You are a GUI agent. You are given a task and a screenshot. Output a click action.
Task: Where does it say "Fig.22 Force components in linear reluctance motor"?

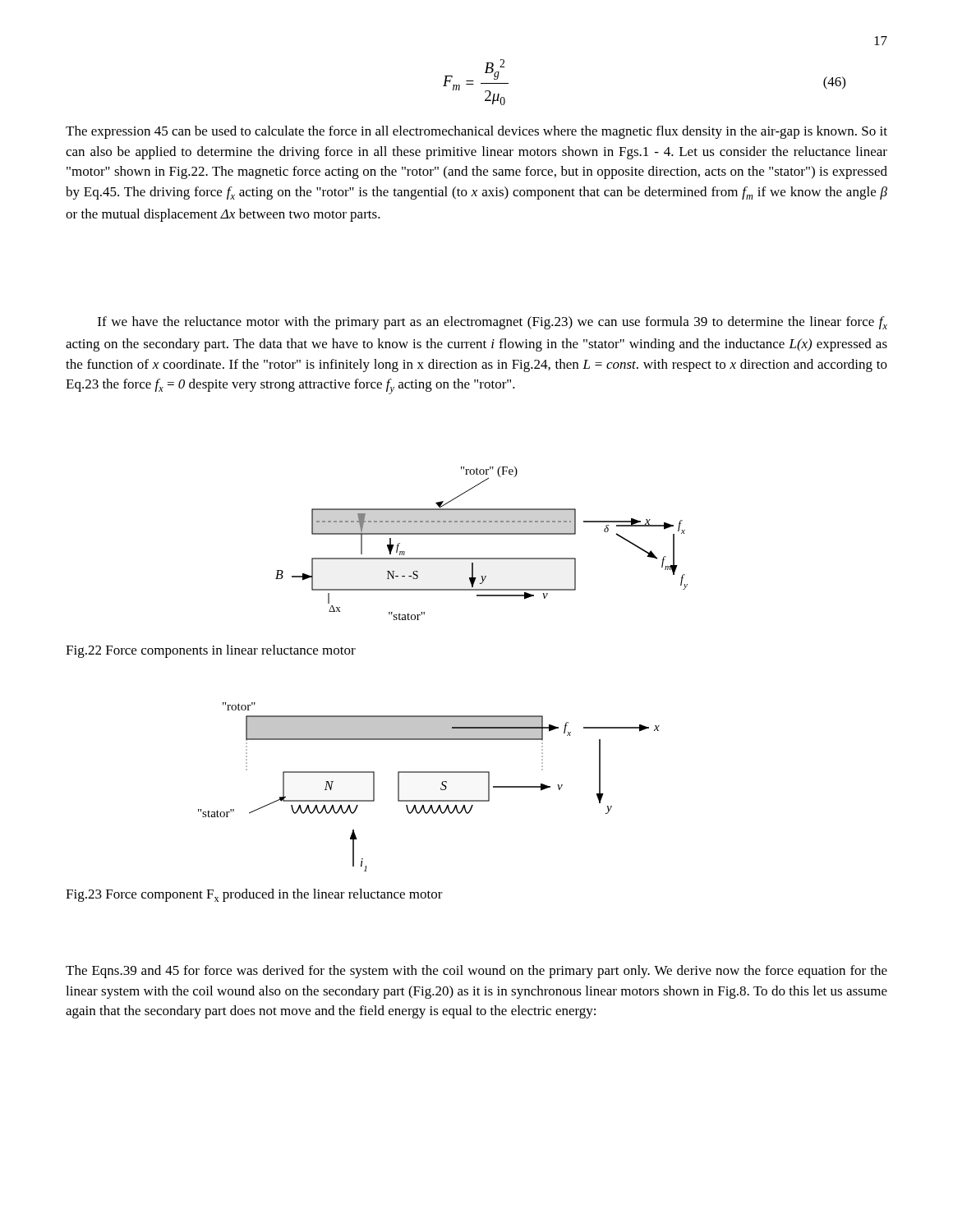coord(211,650)
